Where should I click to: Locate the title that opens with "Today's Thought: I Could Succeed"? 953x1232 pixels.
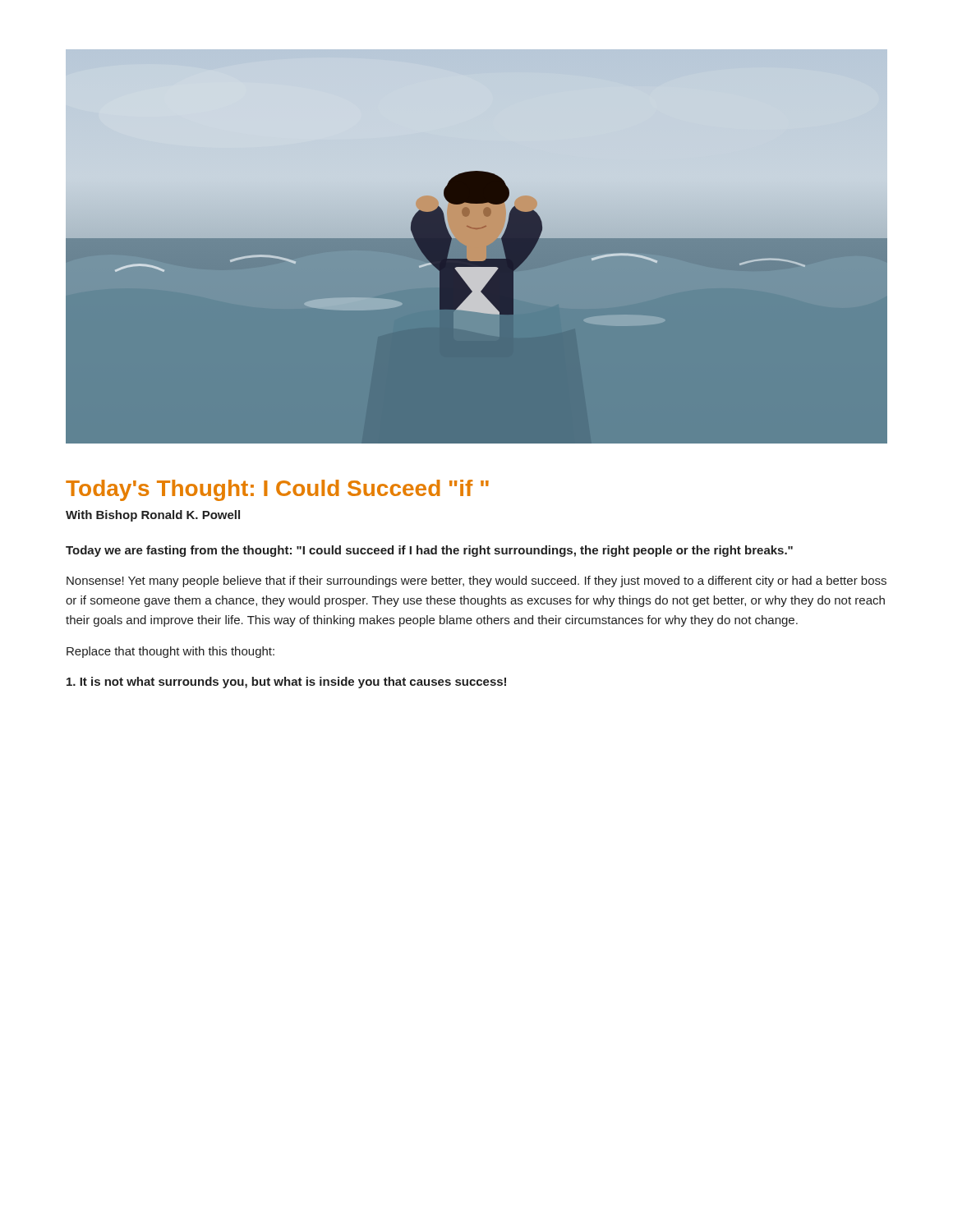(x=278, y=488)
